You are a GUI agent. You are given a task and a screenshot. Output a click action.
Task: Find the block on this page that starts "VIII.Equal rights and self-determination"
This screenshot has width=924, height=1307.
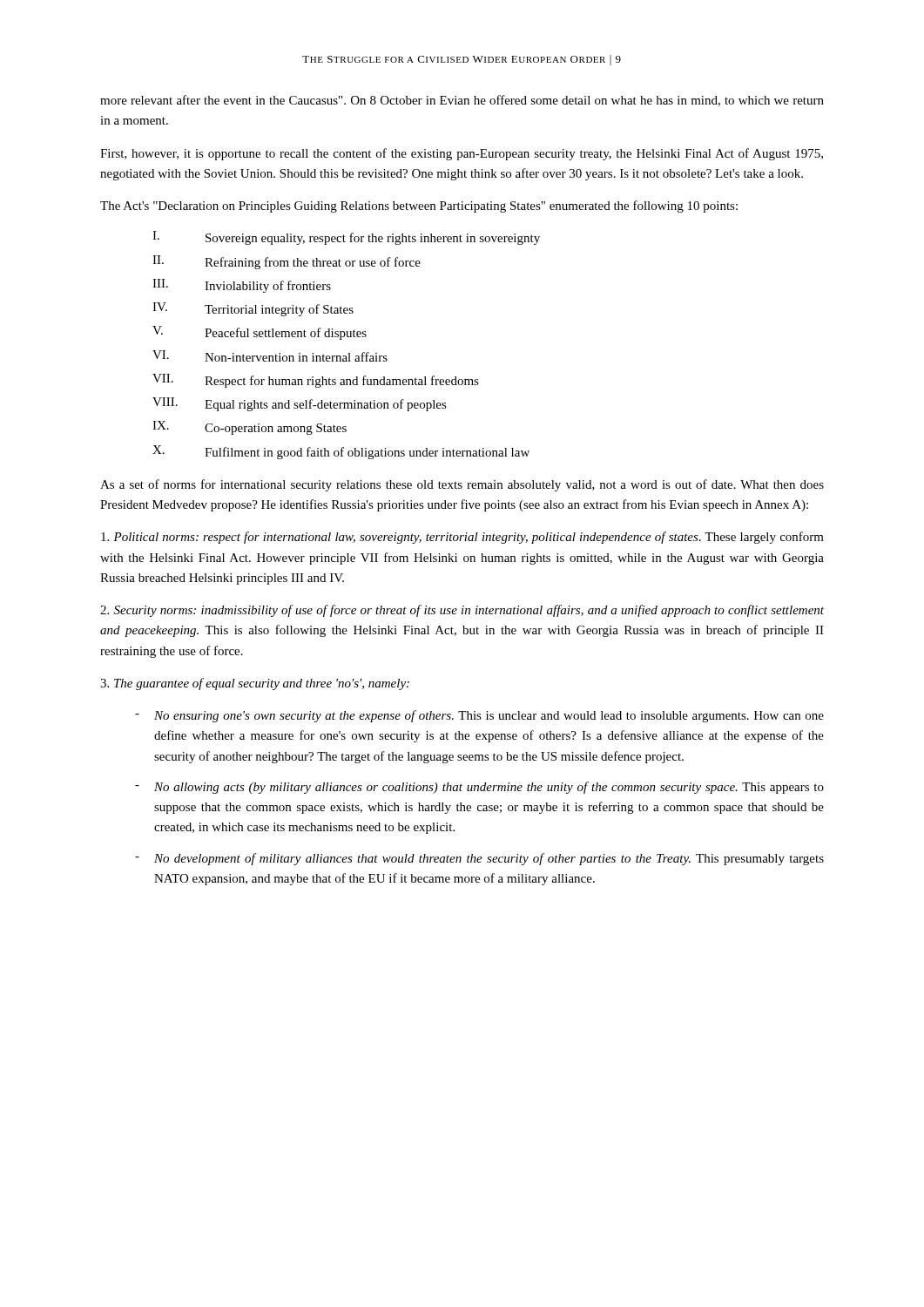pyautogui.click(x=300, y=404)
